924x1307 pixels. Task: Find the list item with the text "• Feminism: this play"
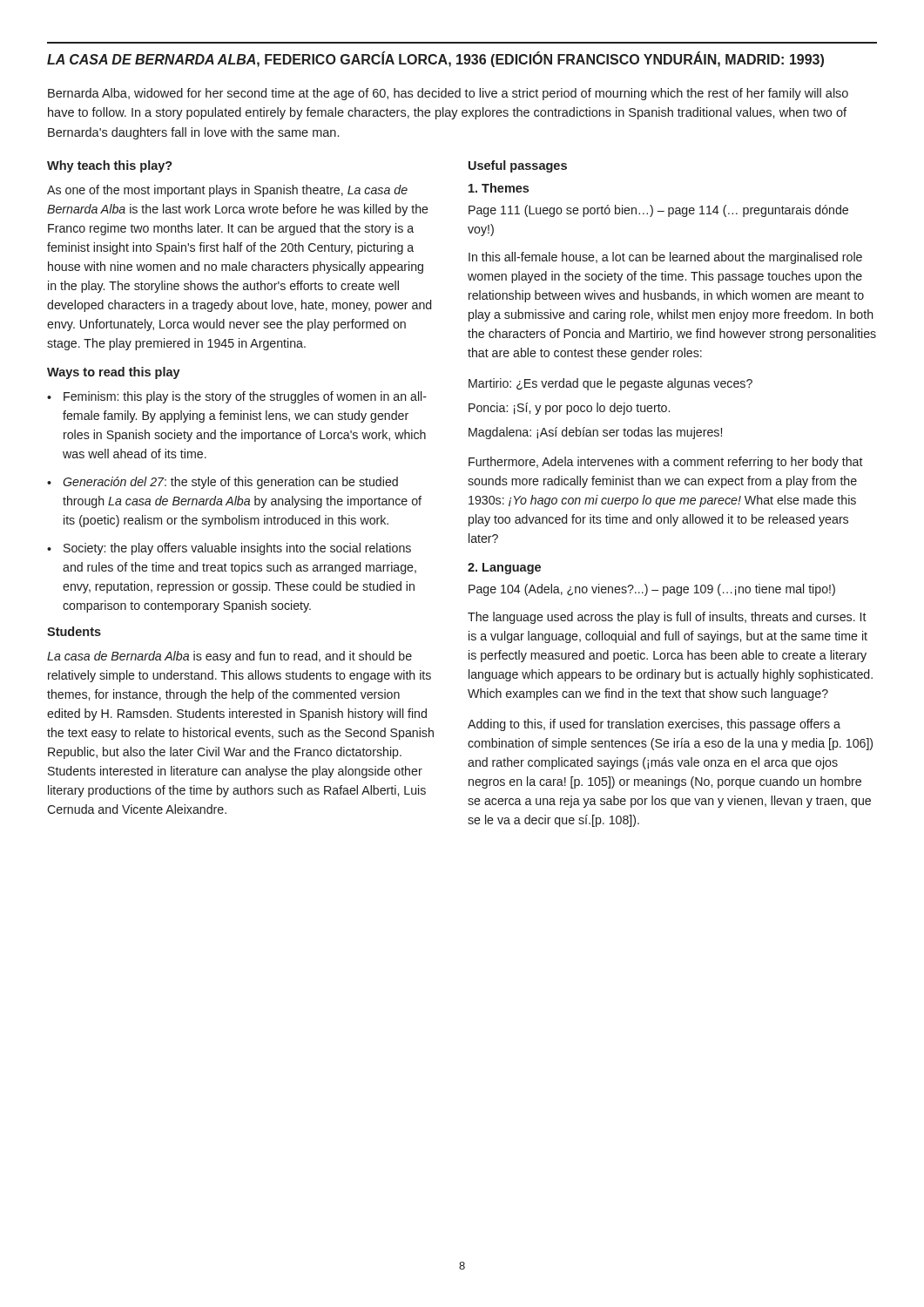click(x=241, y=425)
